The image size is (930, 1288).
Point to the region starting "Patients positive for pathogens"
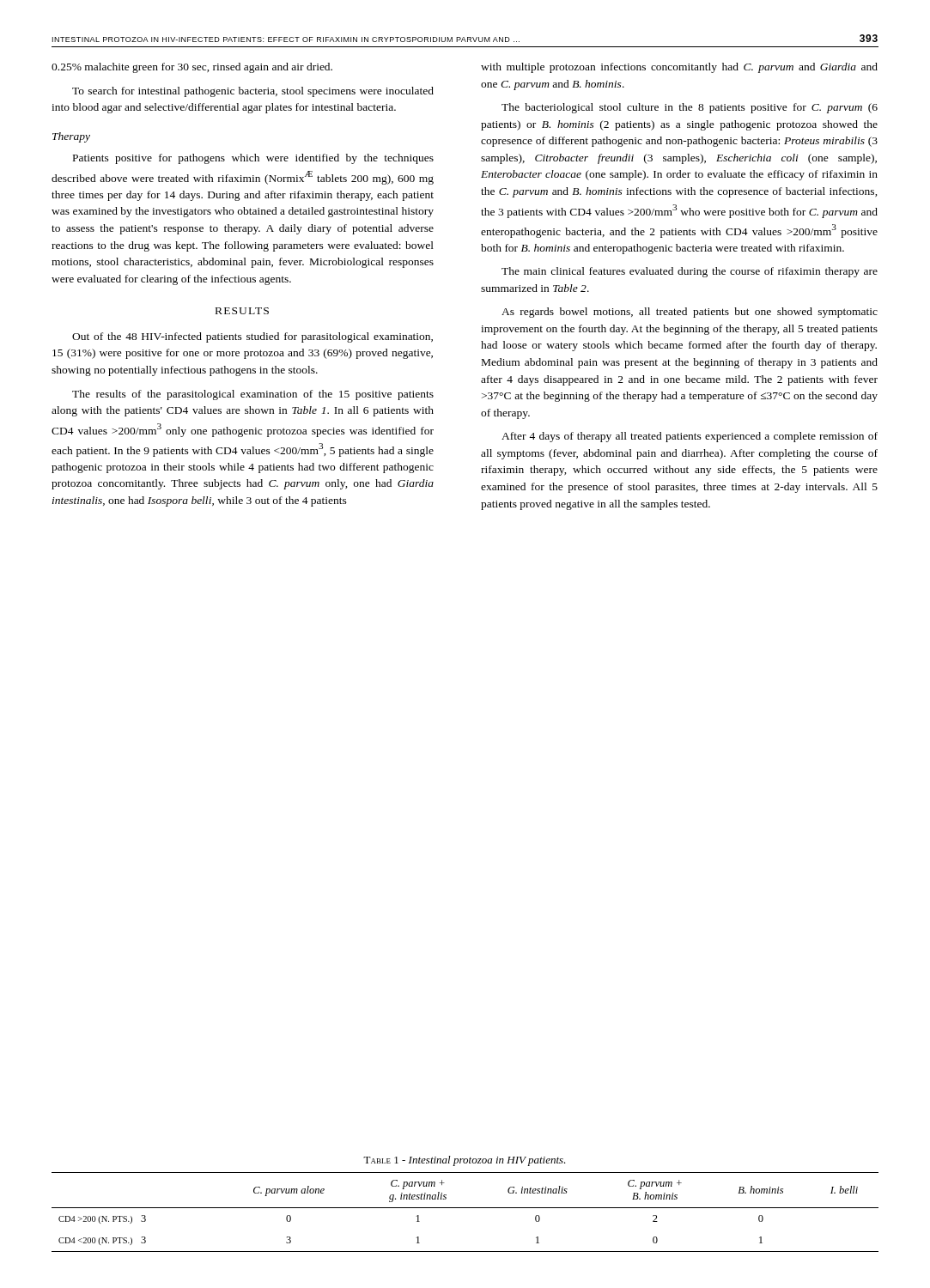(243, 218)
